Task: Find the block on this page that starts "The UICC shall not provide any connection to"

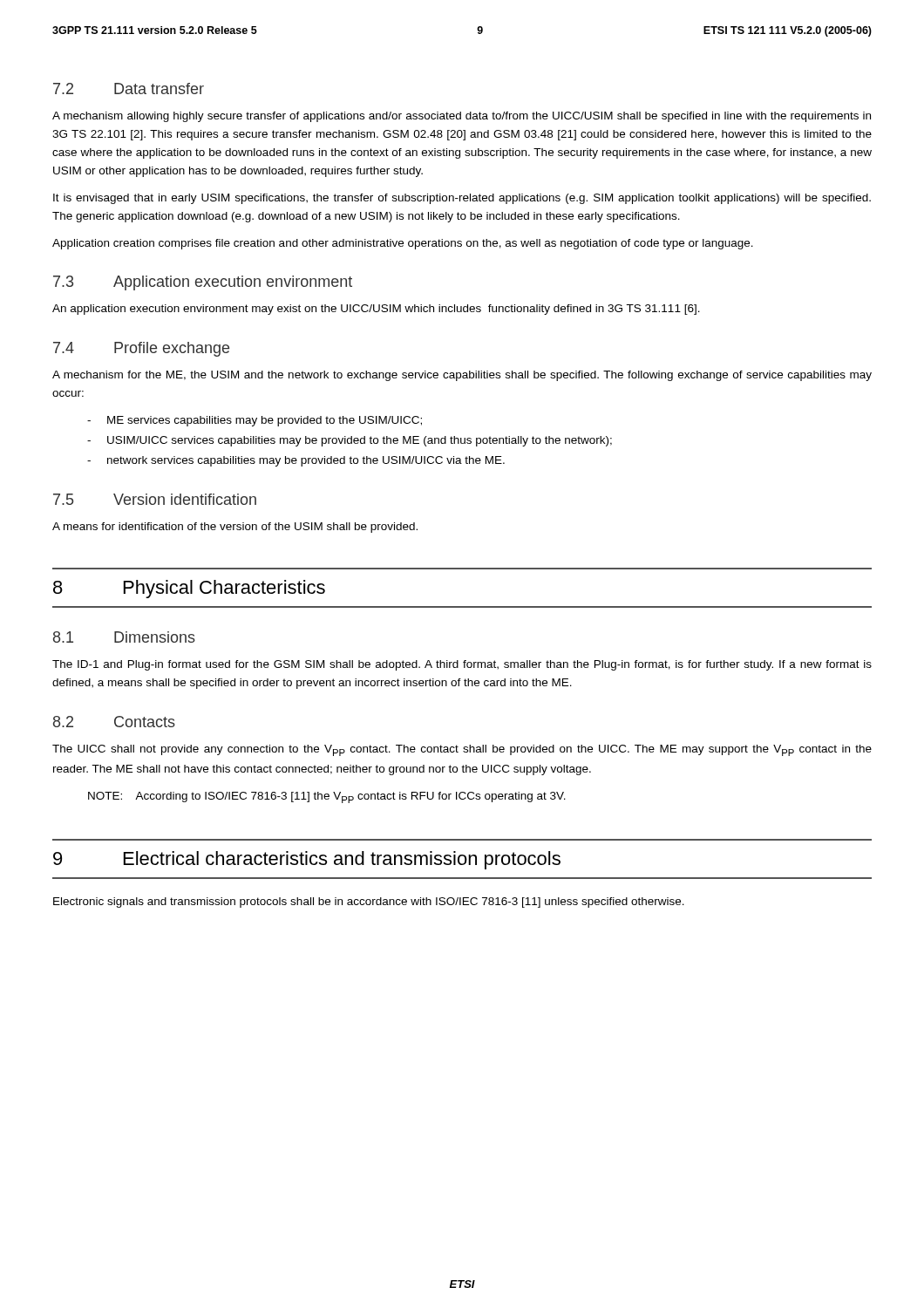Action: [462, 759]
